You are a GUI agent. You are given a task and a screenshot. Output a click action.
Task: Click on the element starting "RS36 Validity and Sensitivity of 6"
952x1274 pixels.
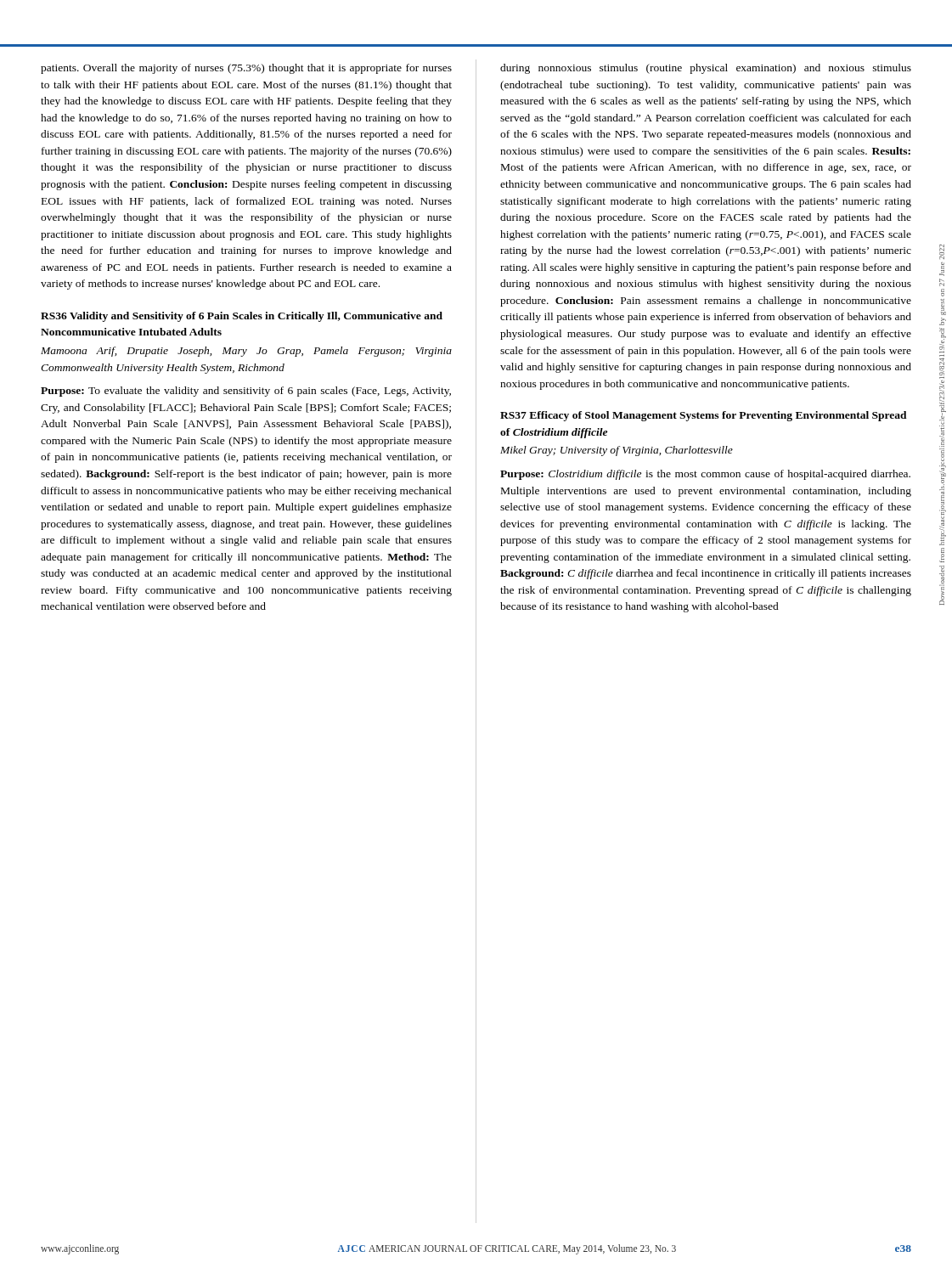[242, 324]
